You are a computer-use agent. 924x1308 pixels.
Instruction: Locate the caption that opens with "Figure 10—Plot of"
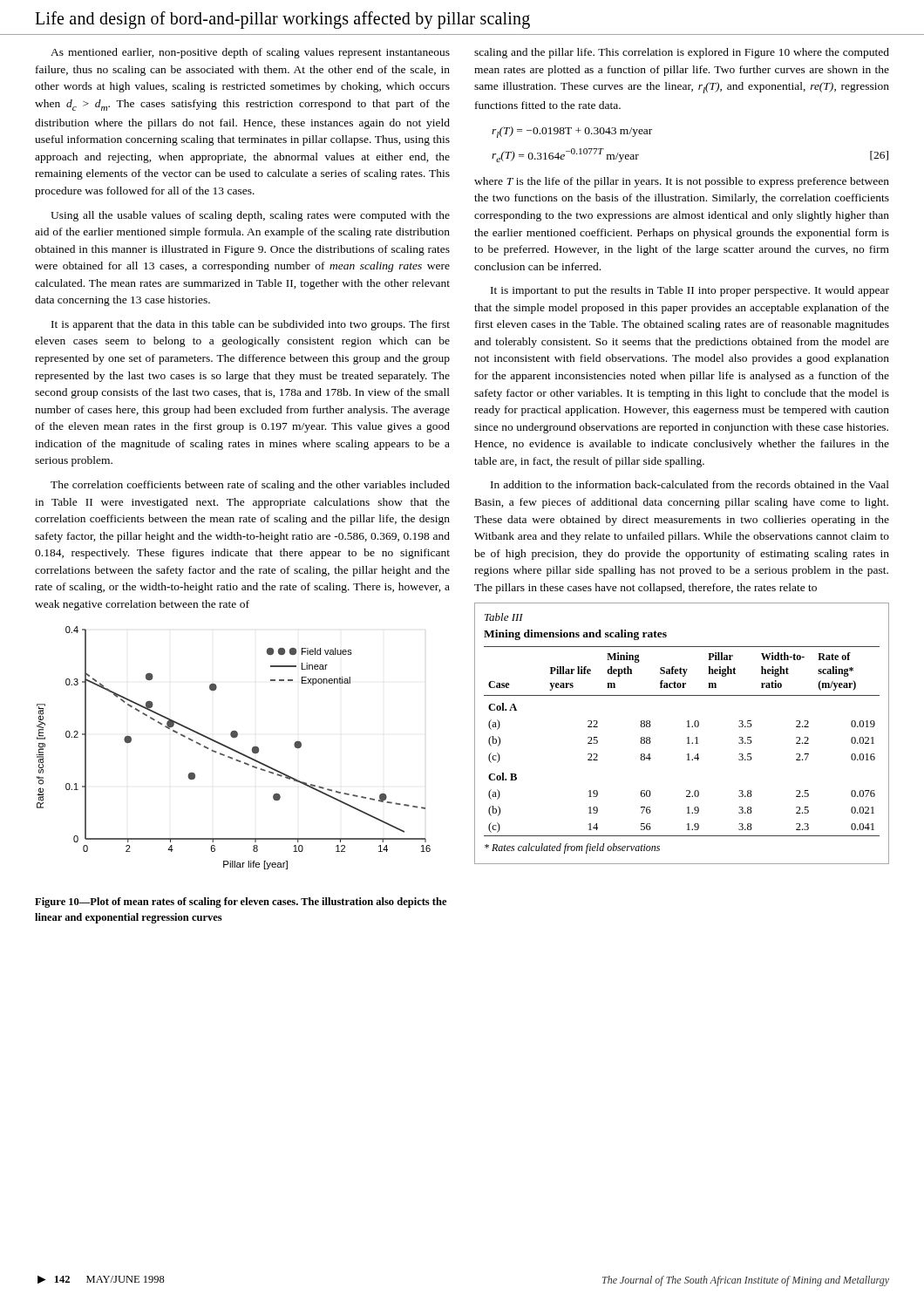click(241, 910)
